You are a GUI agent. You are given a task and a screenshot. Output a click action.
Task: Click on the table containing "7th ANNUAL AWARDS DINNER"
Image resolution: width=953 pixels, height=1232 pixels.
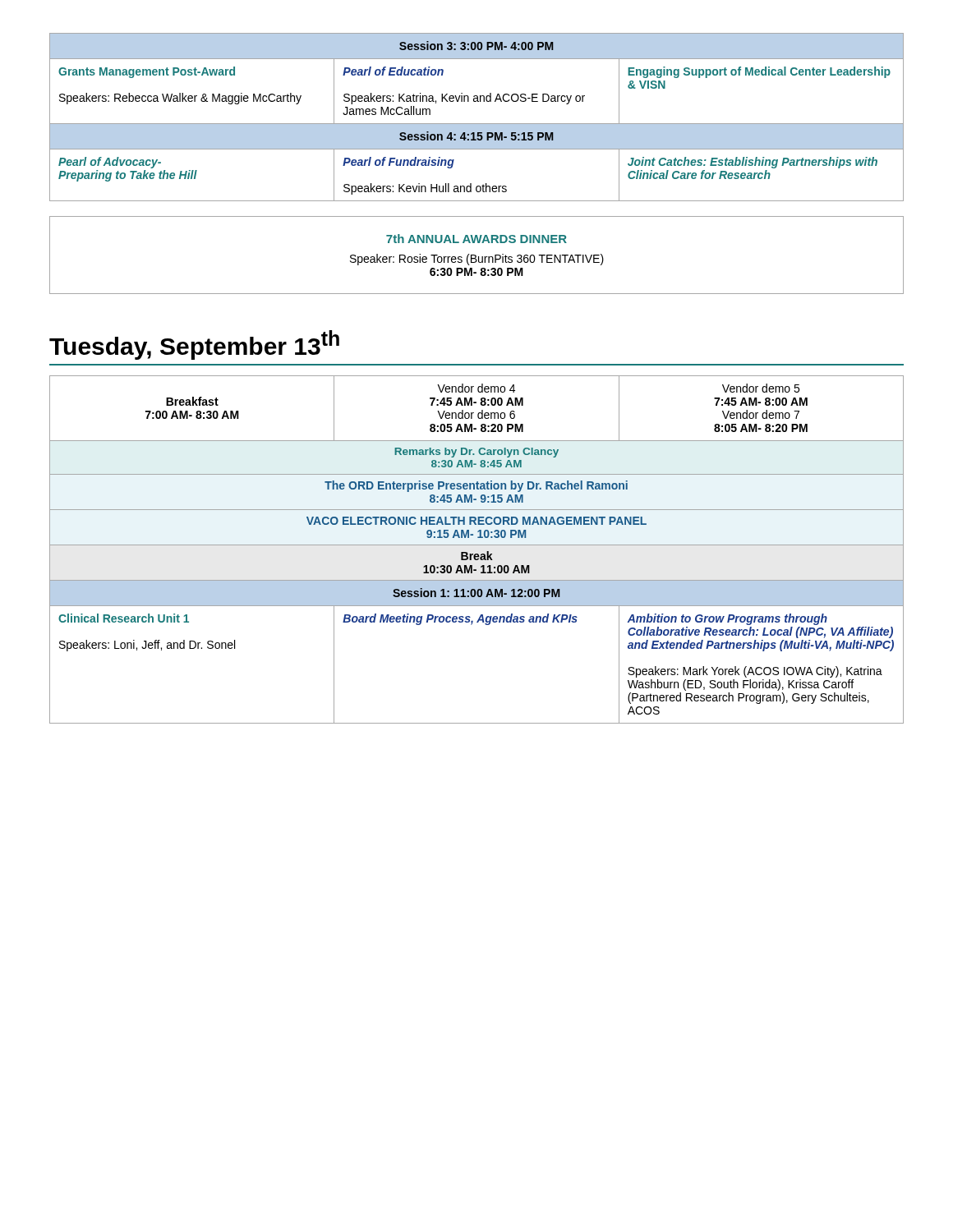pyautogui.click(x=476, y=255)
